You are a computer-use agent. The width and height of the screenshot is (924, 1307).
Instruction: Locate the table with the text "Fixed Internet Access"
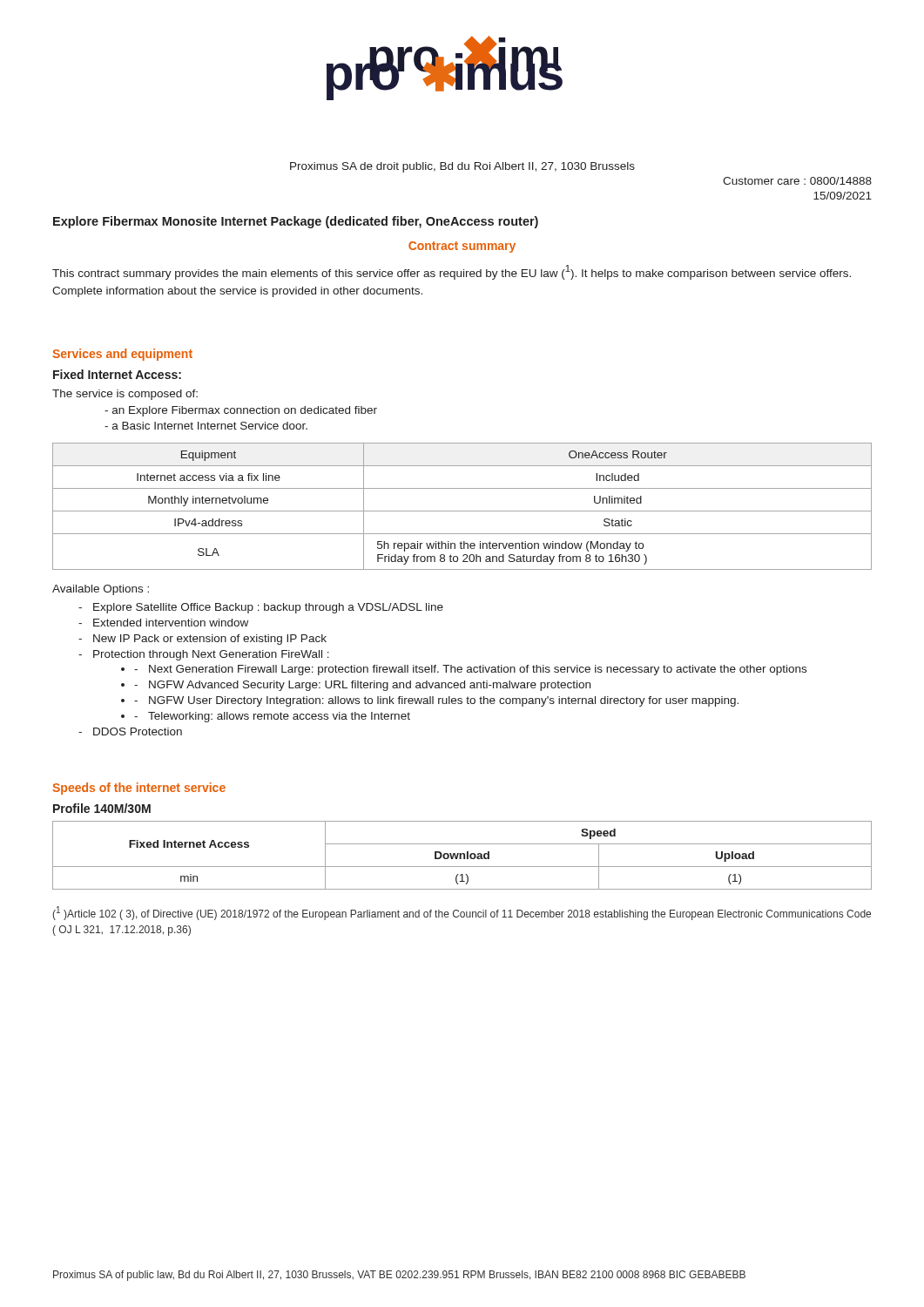coord(462,855)
